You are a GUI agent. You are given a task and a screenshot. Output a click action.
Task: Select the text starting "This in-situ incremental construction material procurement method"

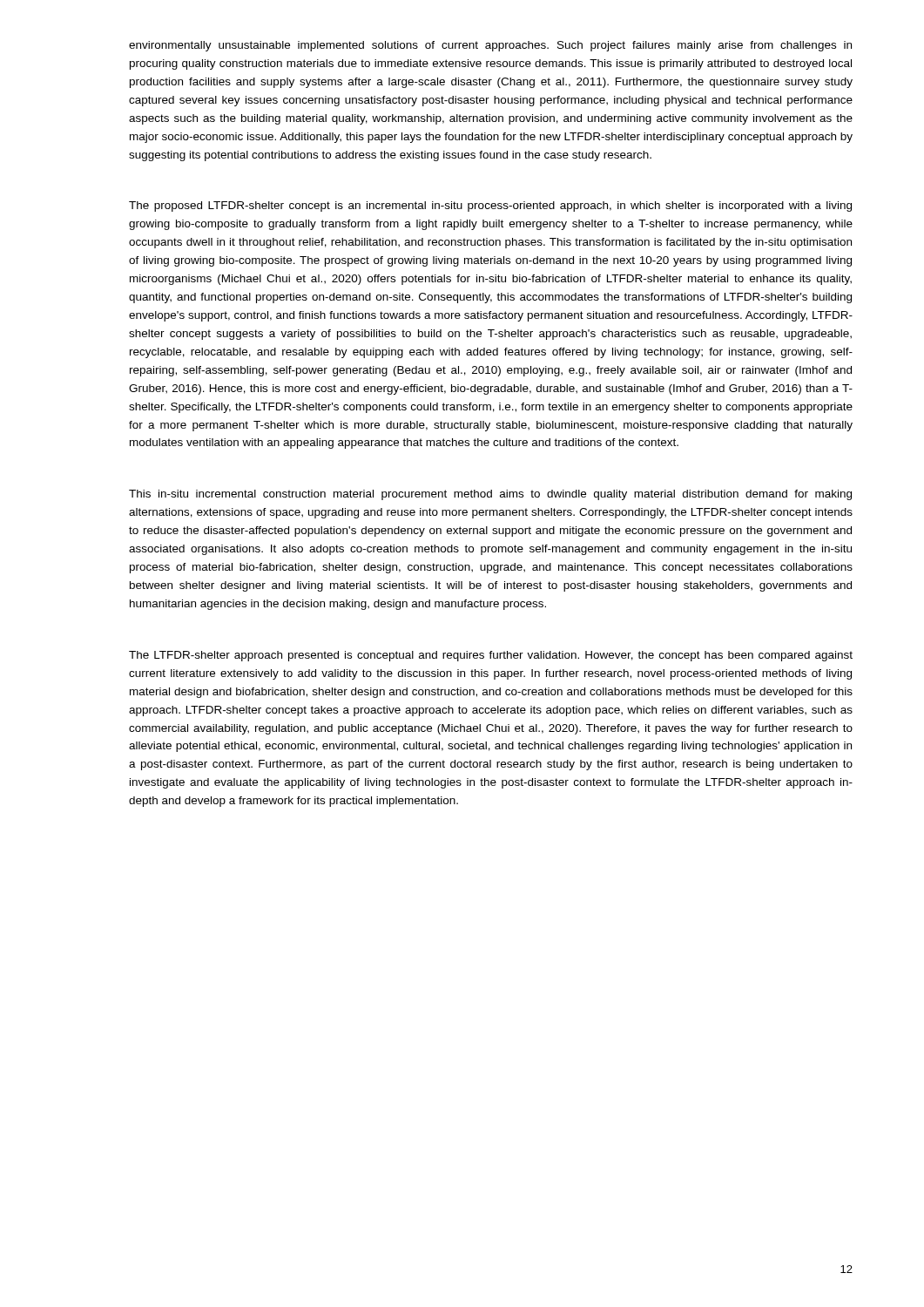point(491,549)
